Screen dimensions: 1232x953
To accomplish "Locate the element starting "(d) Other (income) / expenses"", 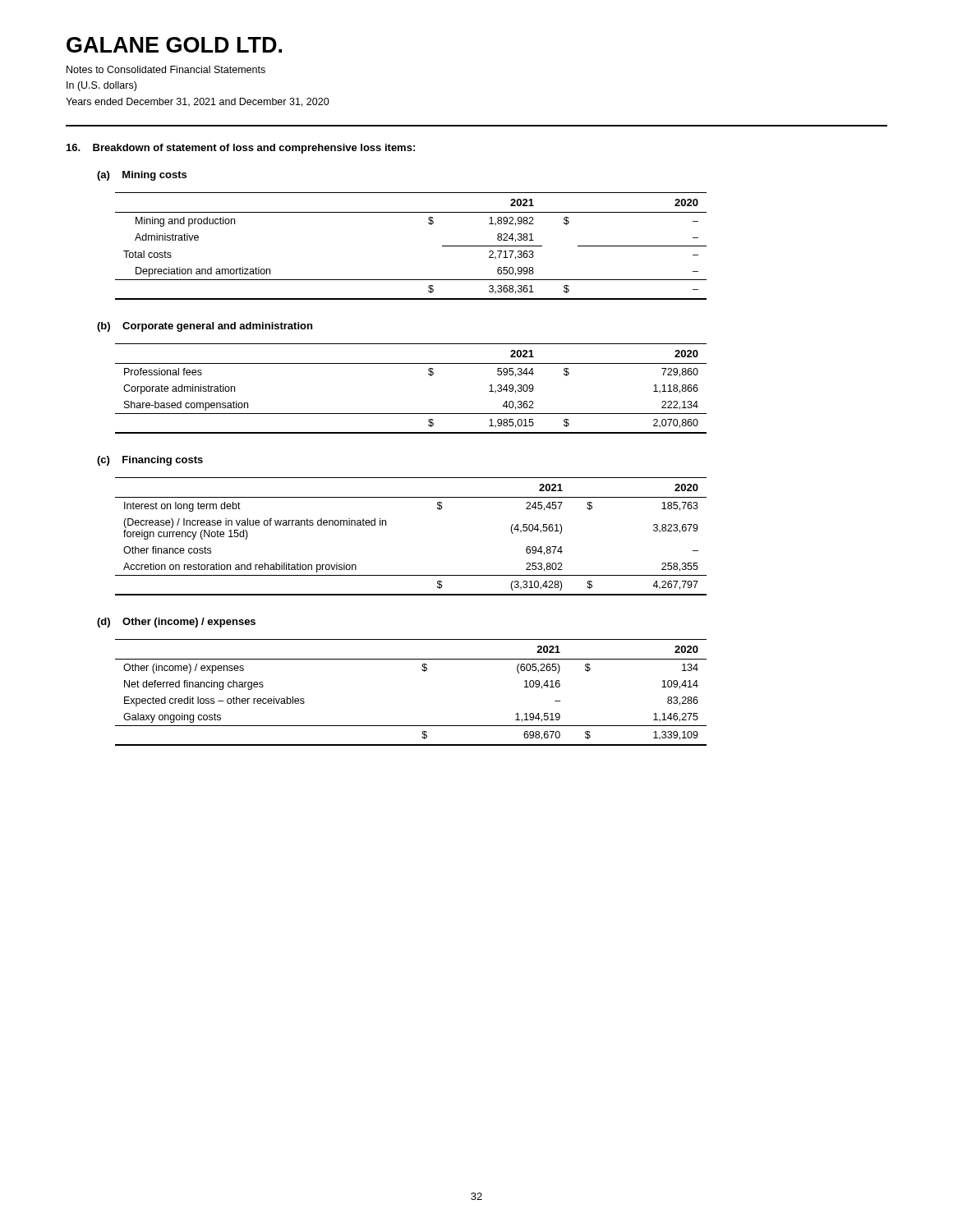I will (x=176, y=621).
